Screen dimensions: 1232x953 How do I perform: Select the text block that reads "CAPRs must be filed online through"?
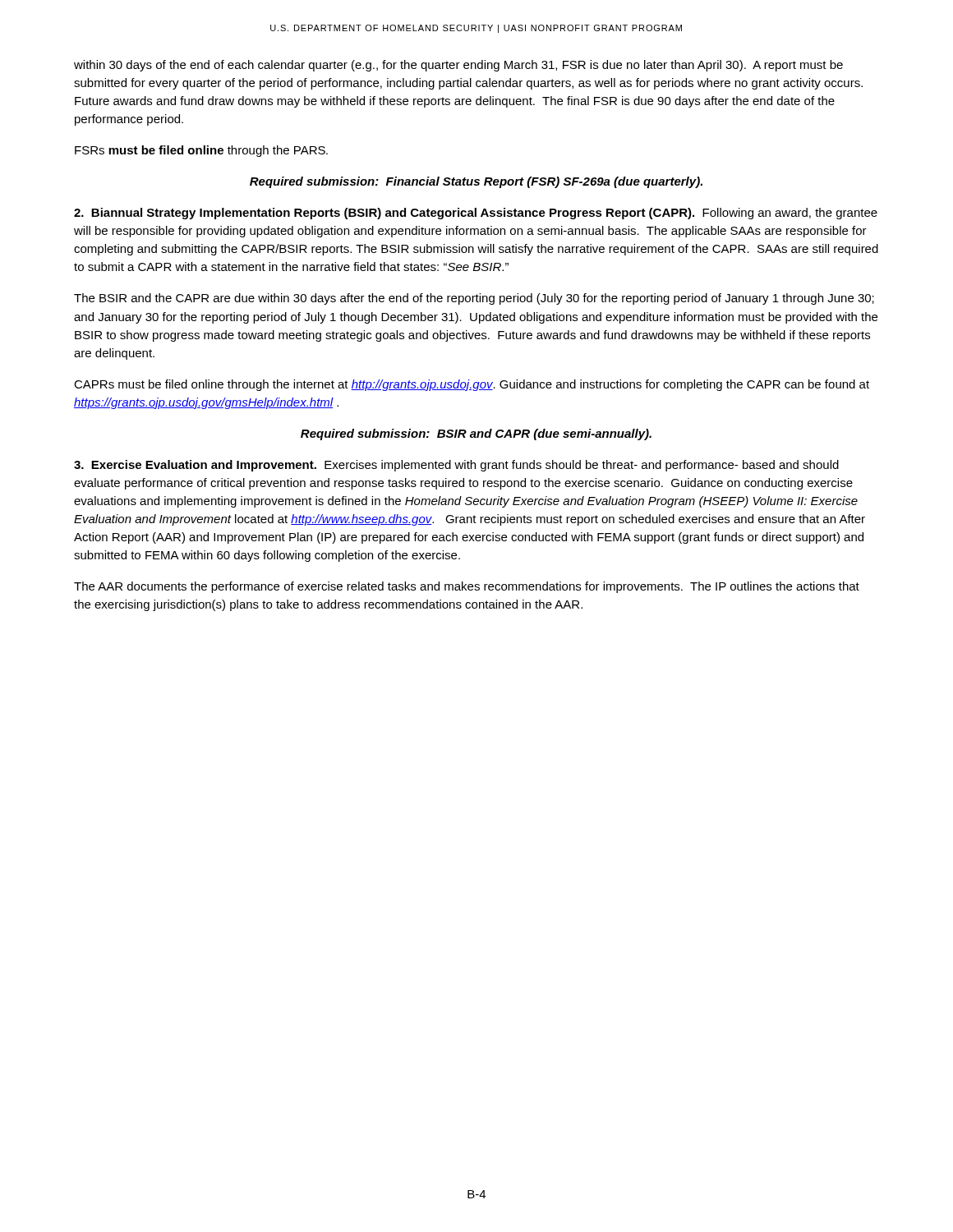click(x=472, y=393)
